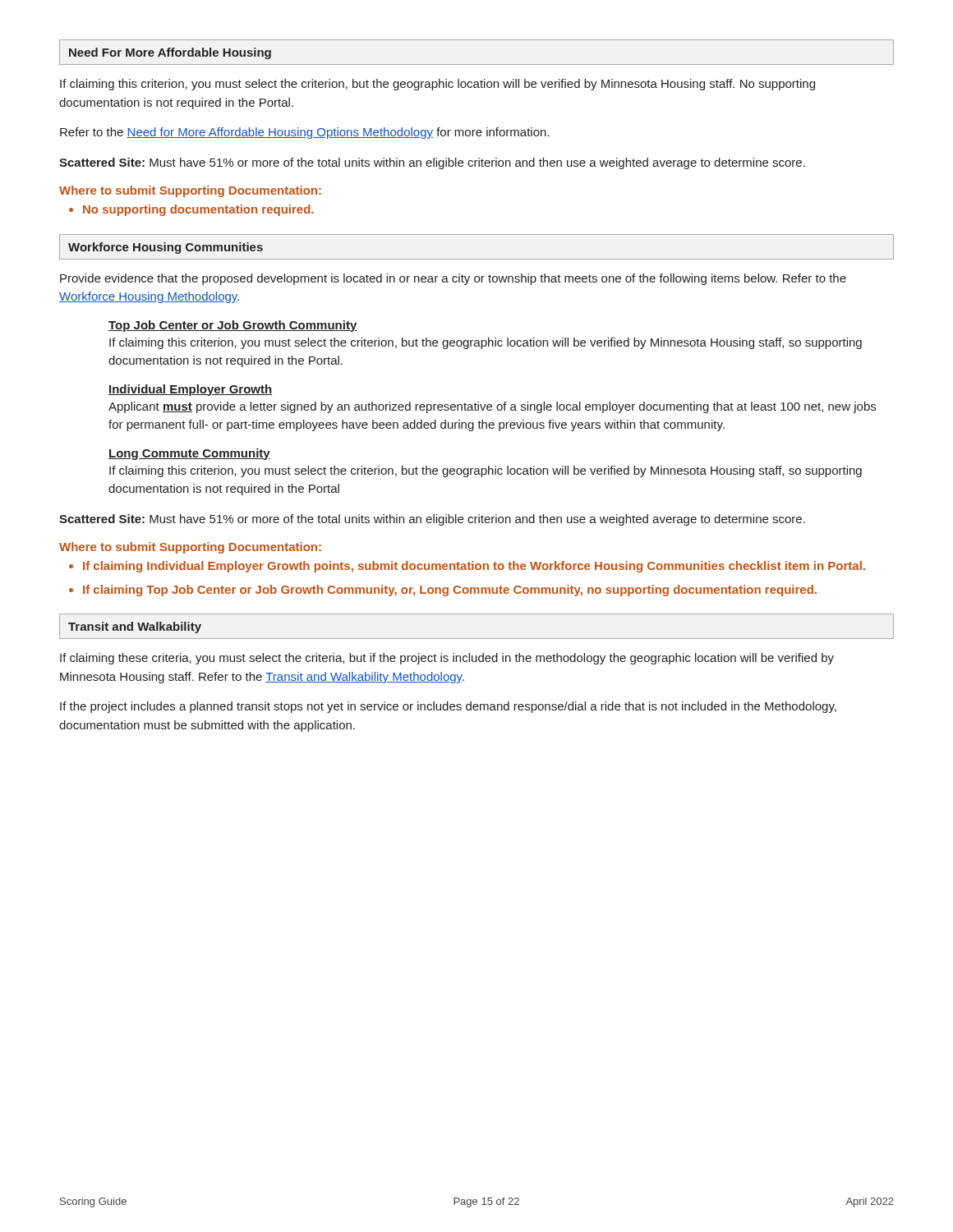Find "Need For More Affordable Housing" on this page
The height and width of the screenshot is (1232, 953).
pos(170,52)
